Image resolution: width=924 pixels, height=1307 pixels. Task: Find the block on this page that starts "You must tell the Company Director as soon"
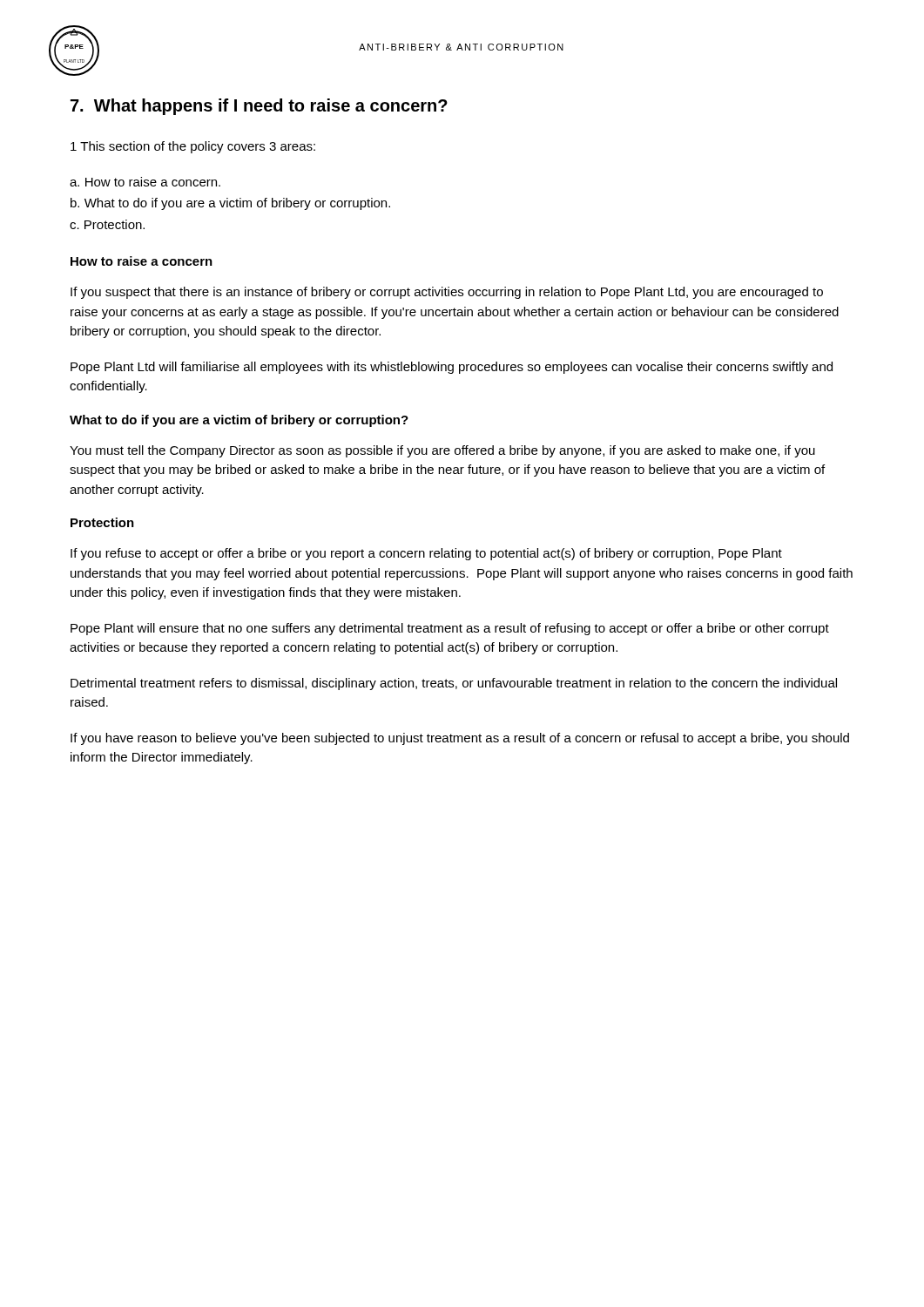point(447,469)
